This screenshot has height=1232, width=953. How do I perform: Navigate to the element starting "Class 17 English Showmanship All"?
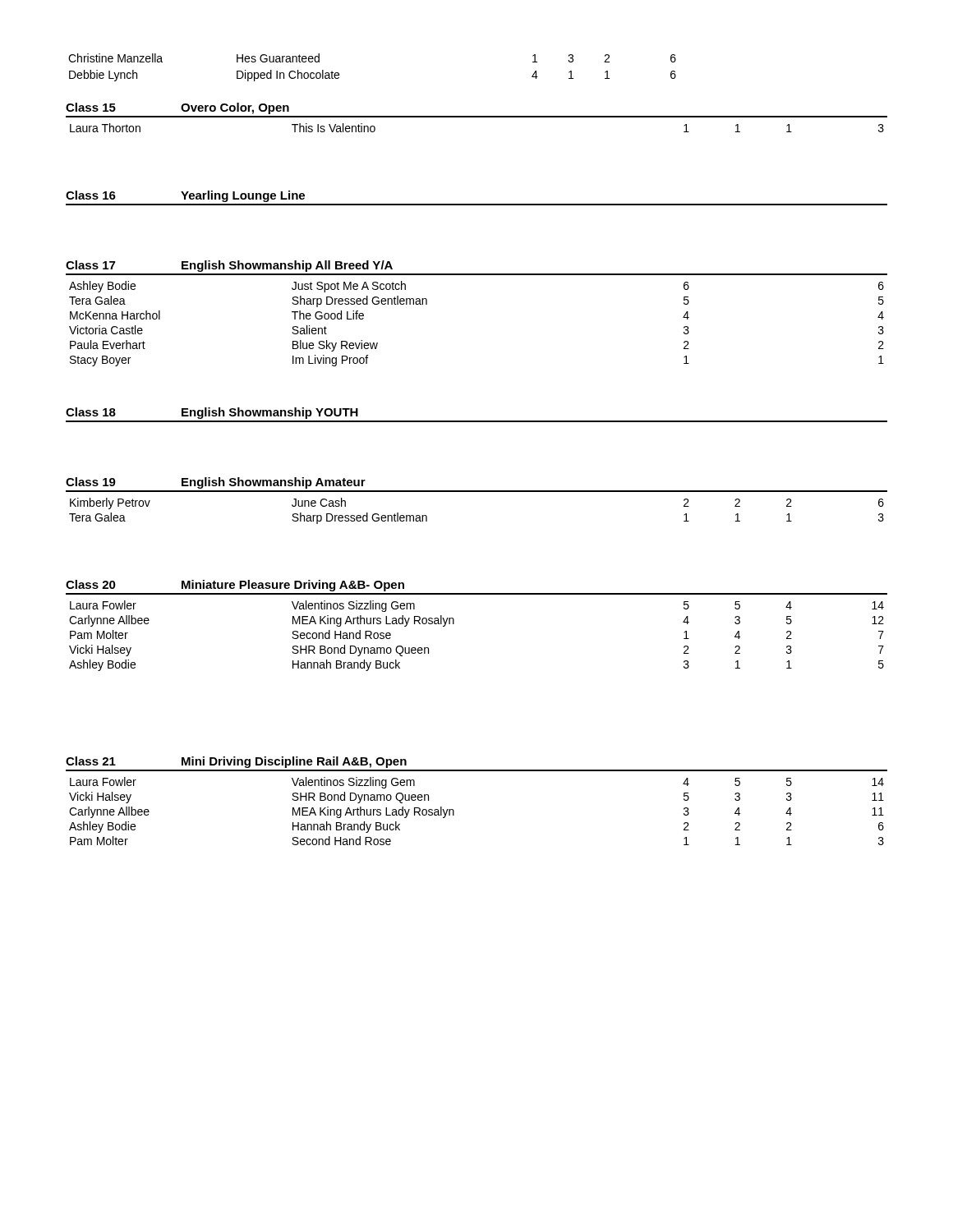(229, 265)
